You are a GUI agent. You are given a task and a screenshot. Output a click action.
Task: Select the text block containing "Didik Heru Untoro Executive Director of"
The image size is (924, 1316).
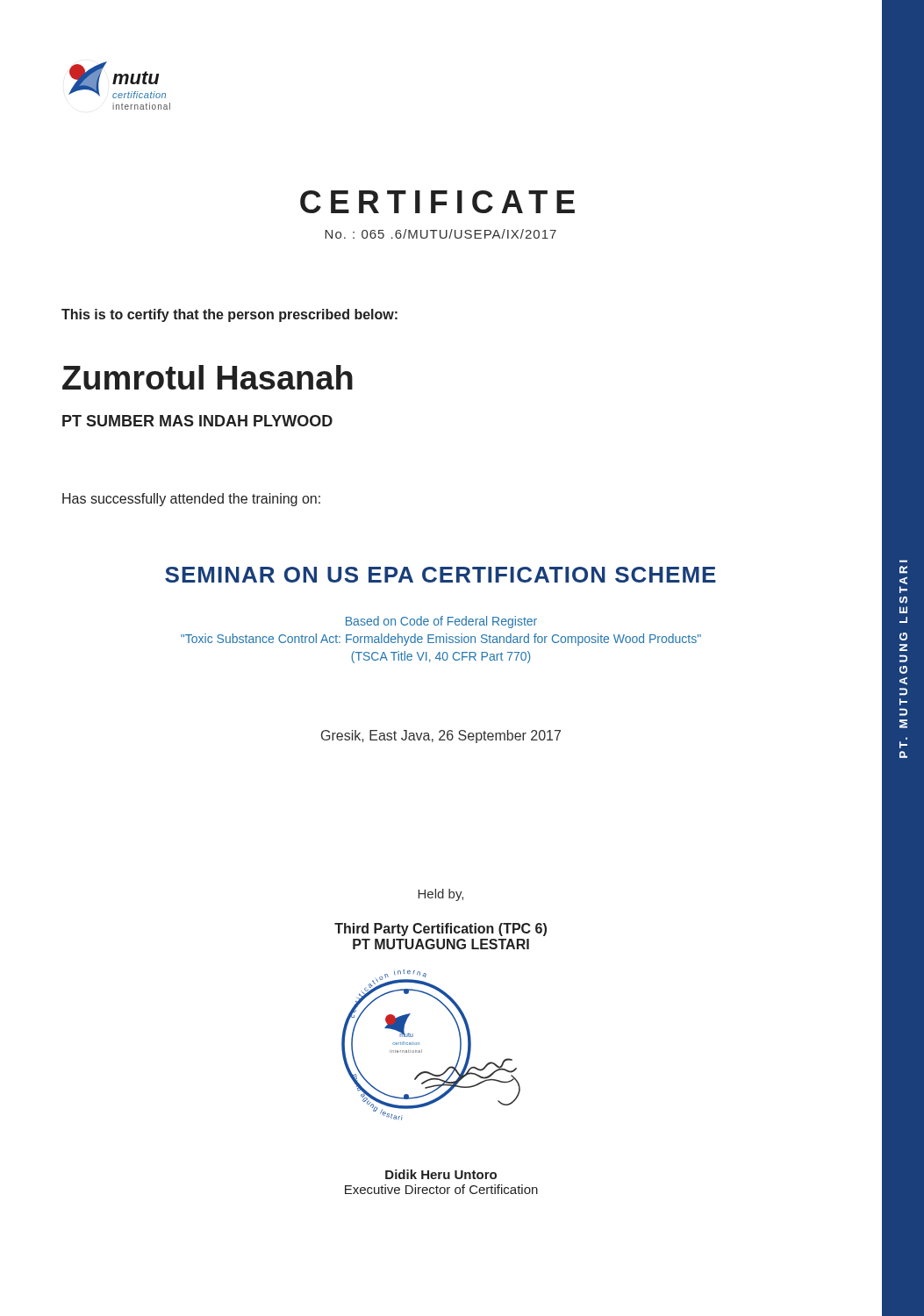click(441, 1182)
